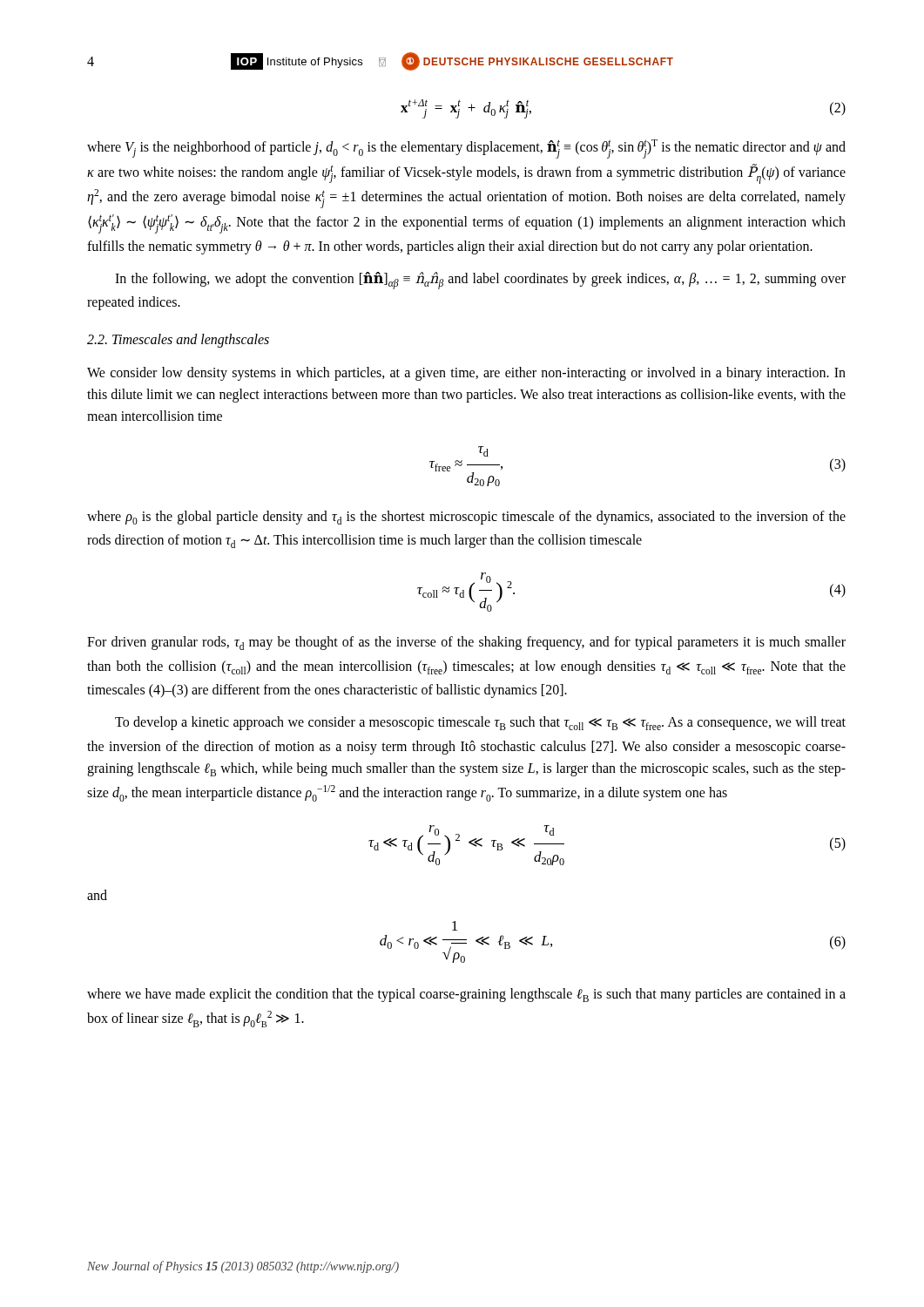Where is the passage that starts "For driven granular rods, τd"?
Screen dimensions: 1307x924
pyautogui.click(x=466, y=666)
